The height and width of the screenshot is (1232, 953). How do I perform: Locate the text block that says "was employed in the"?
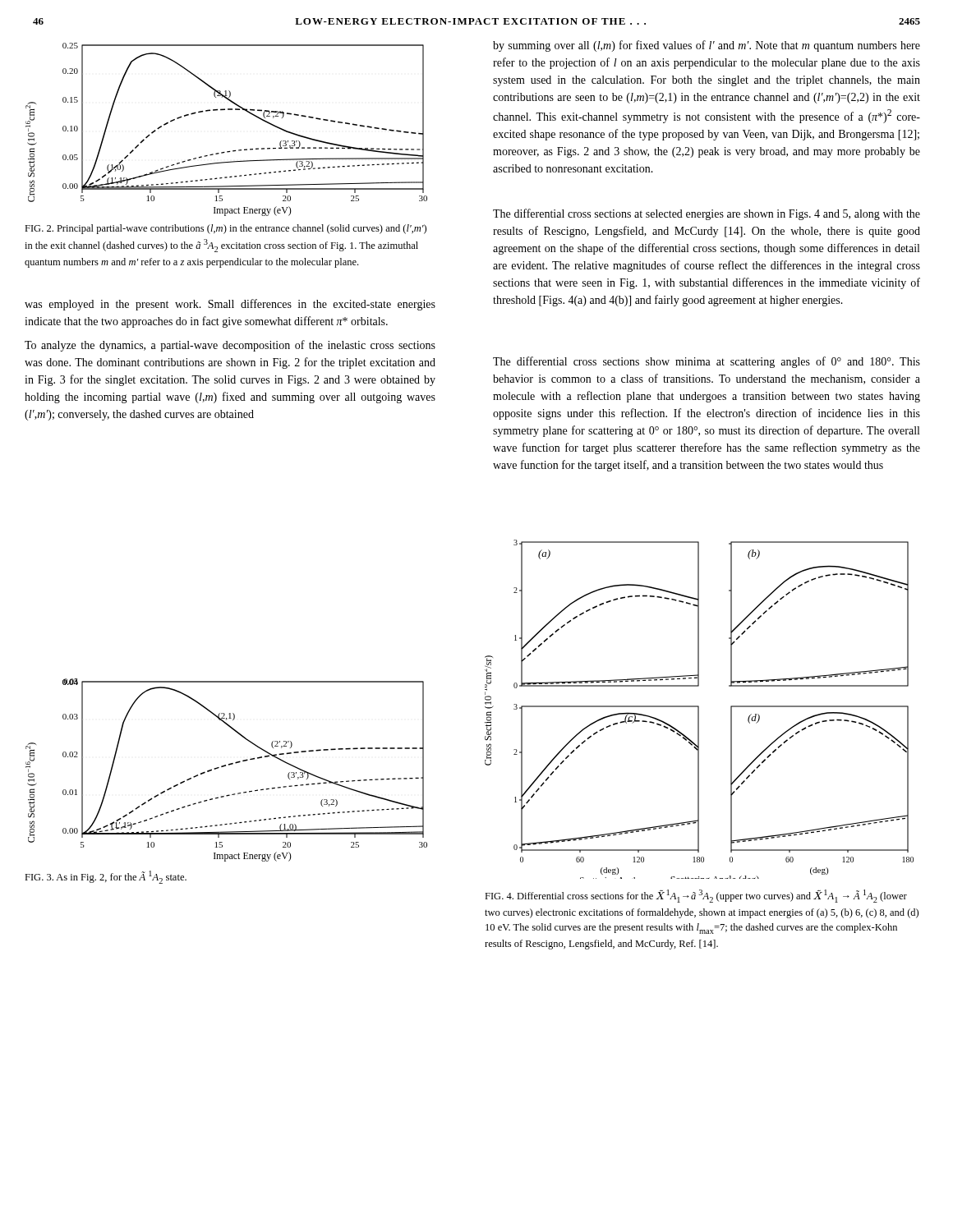pyautogui.click(x=230, y=313)
